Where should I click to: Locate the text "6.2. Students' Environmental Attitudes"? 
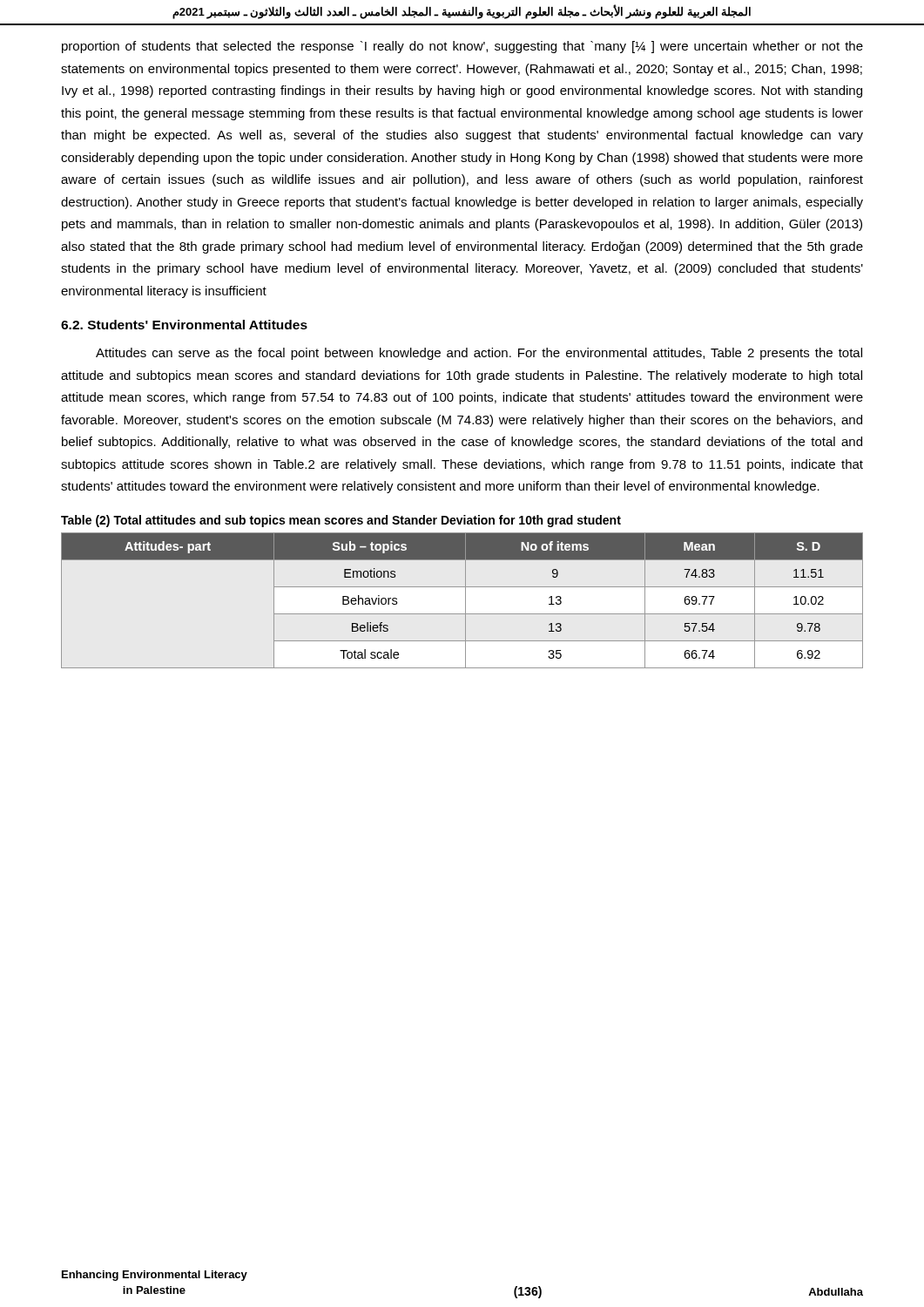[x=184, y=325]
